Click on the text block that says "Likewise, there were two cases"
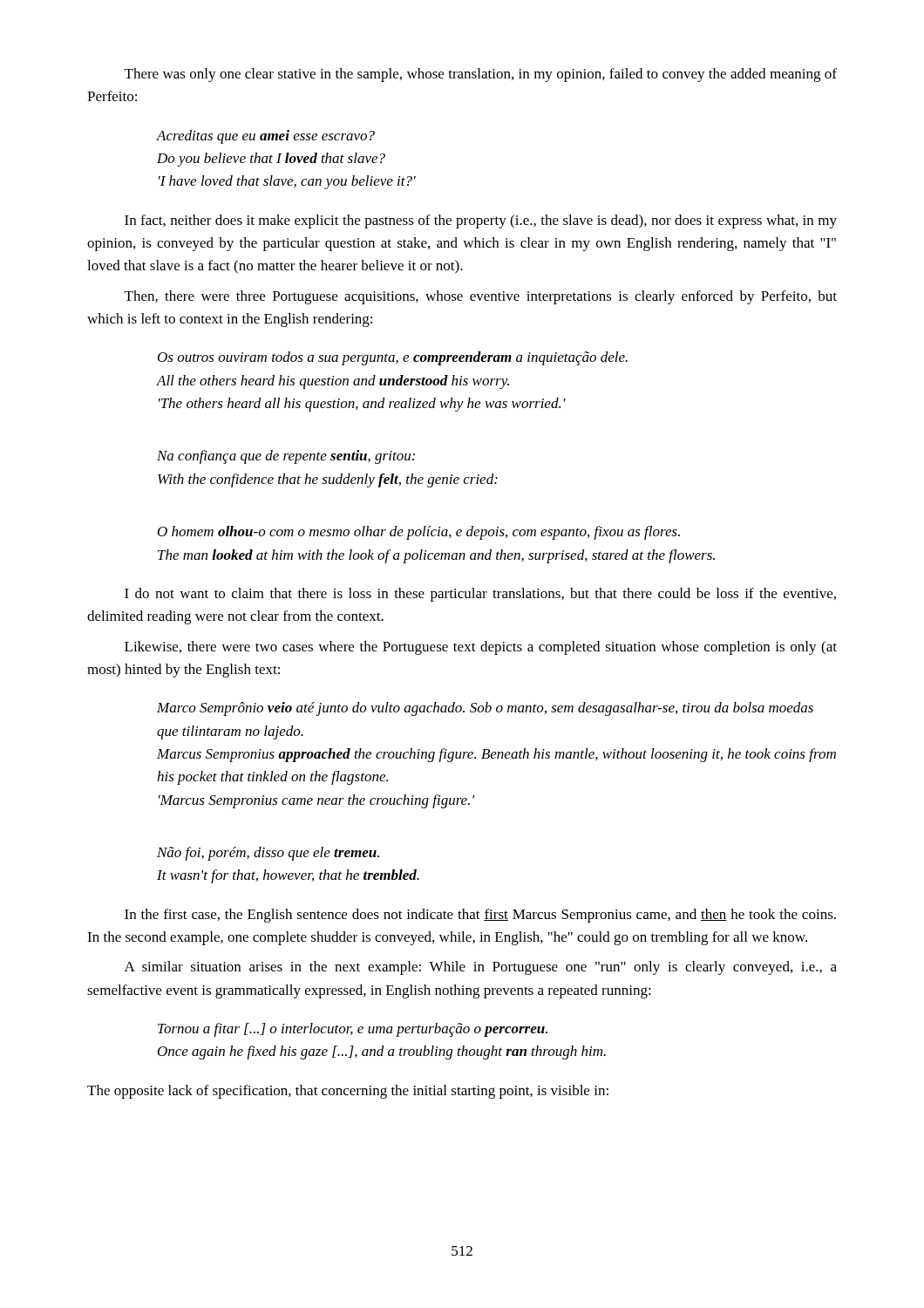 pyautogui.click(x=462, y=658)
